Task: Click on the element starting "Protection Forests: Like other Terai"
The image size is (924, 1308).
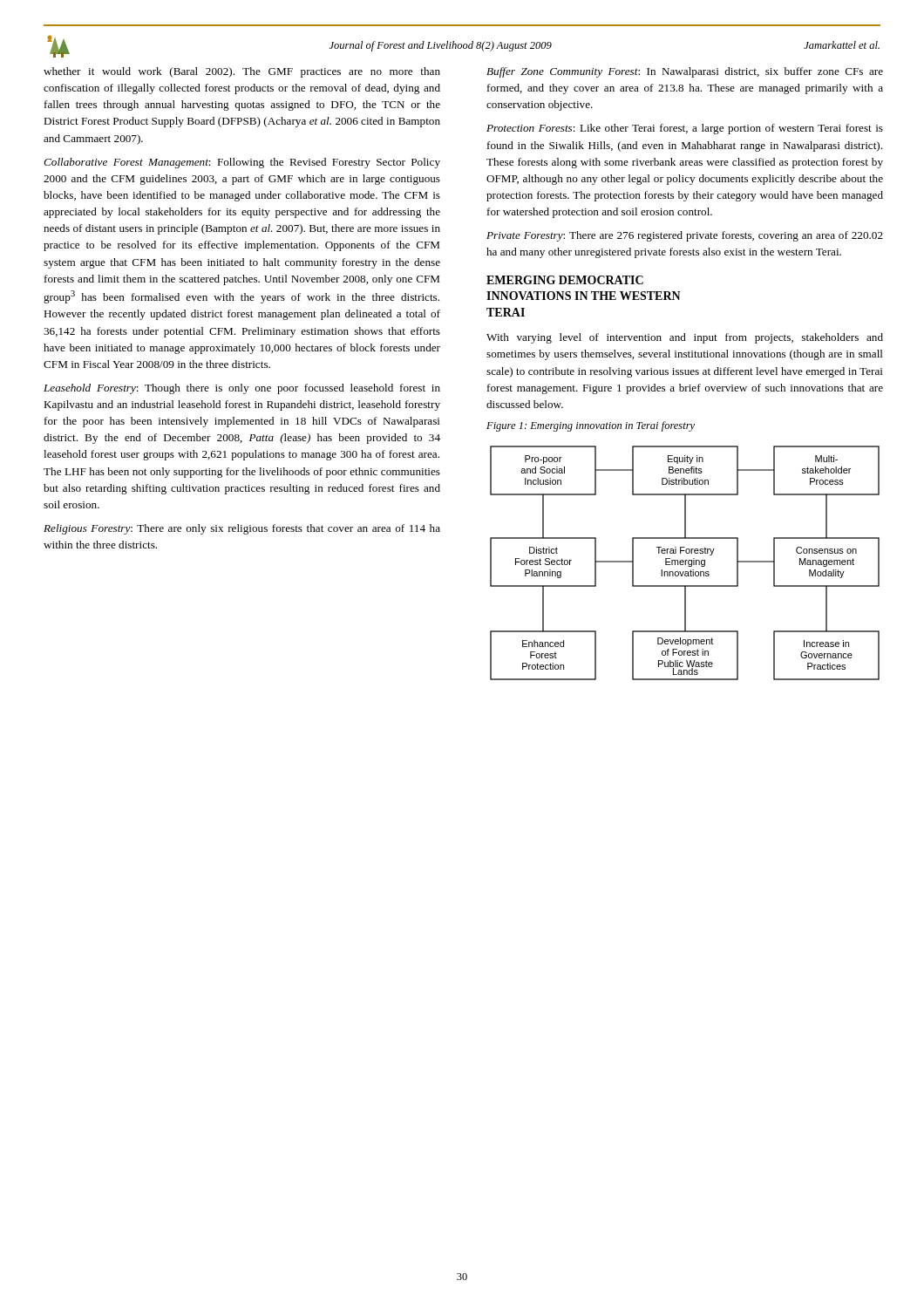Action: 685,170
